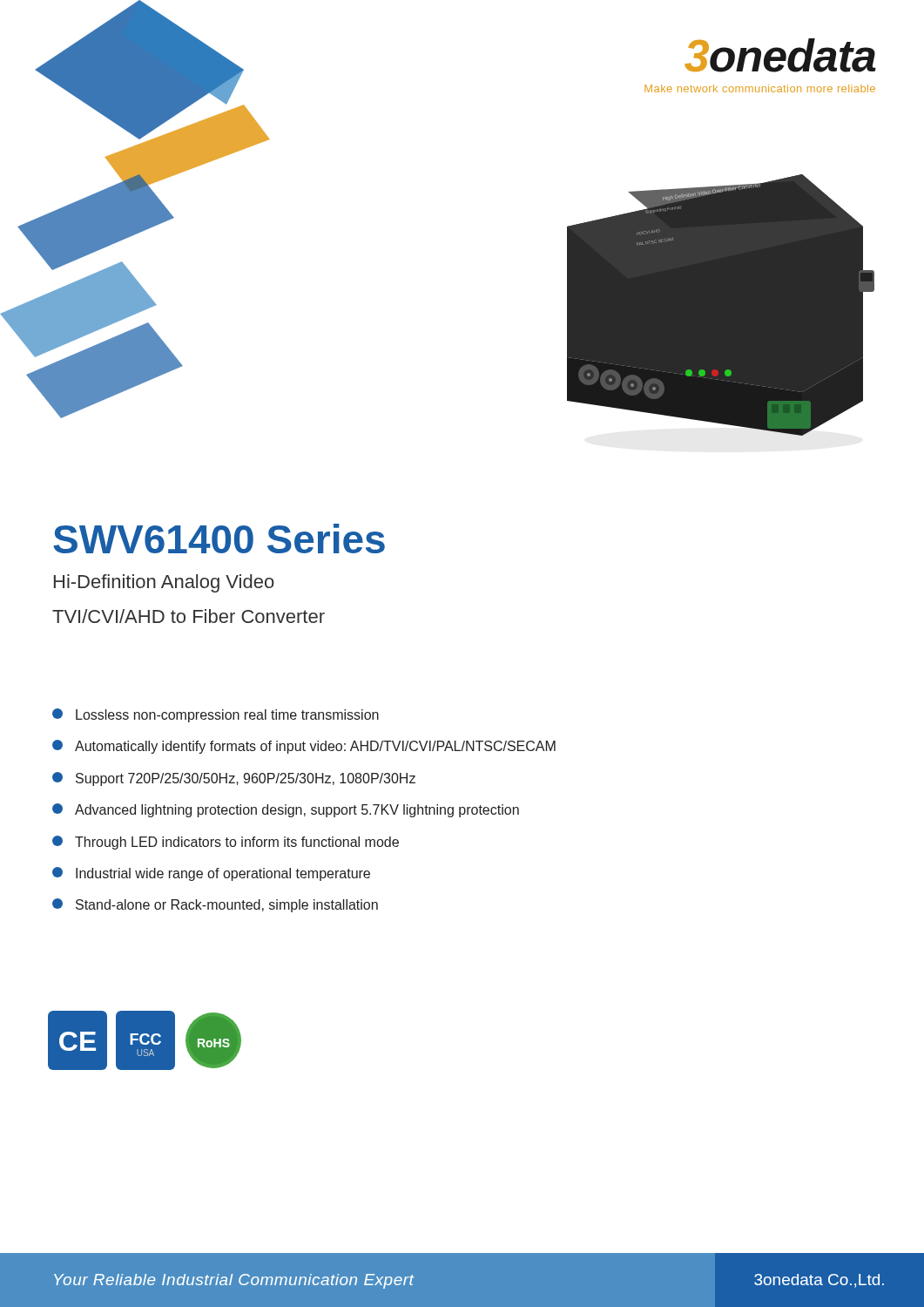924x1307 pixels.
Task: Find the region starting "Advanced lightning protection design, support"
Action: (286, 811)
